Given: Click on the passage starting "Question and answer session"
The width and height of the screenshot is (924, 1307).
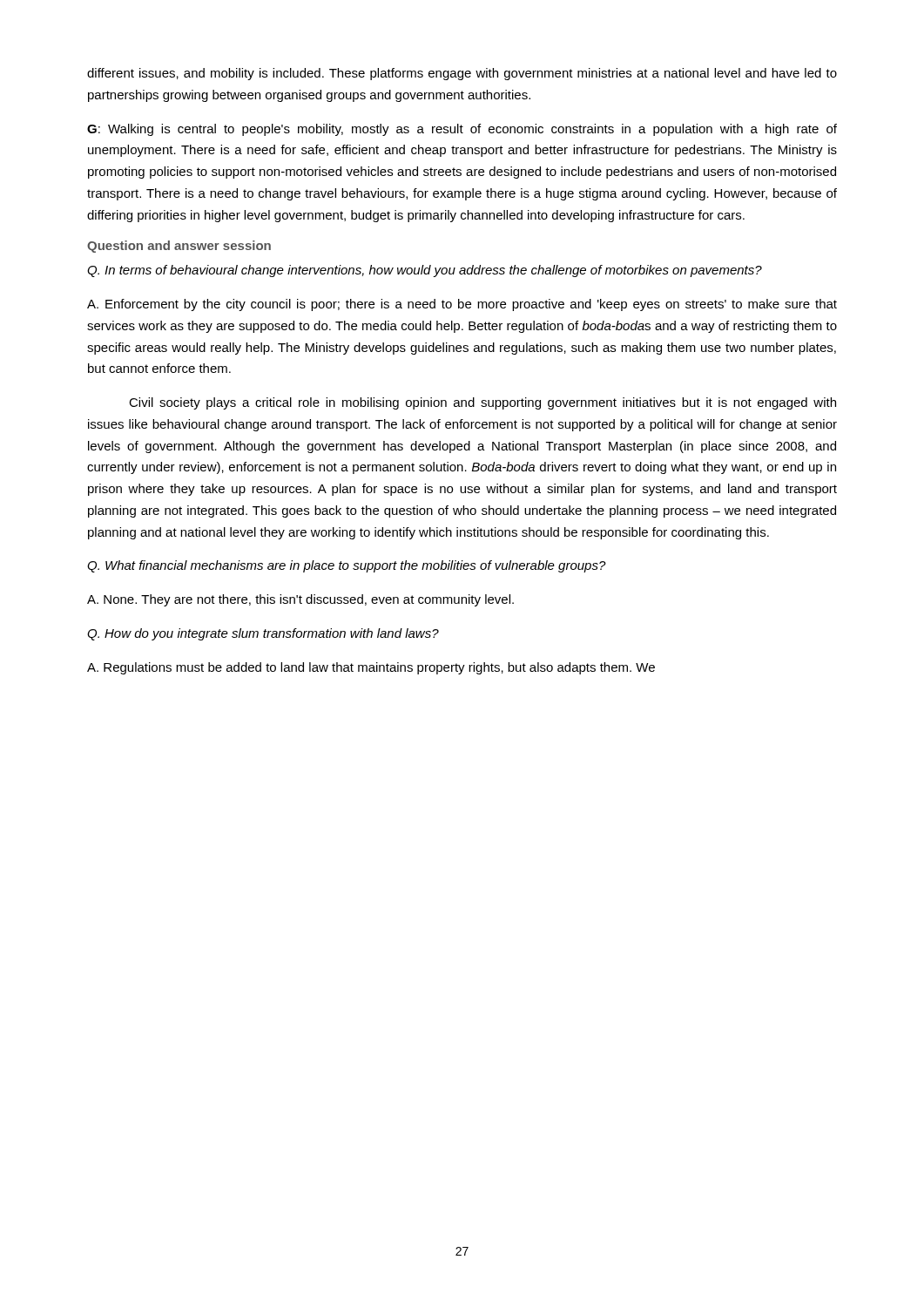Looking at the screenshot, I should 179,246.
